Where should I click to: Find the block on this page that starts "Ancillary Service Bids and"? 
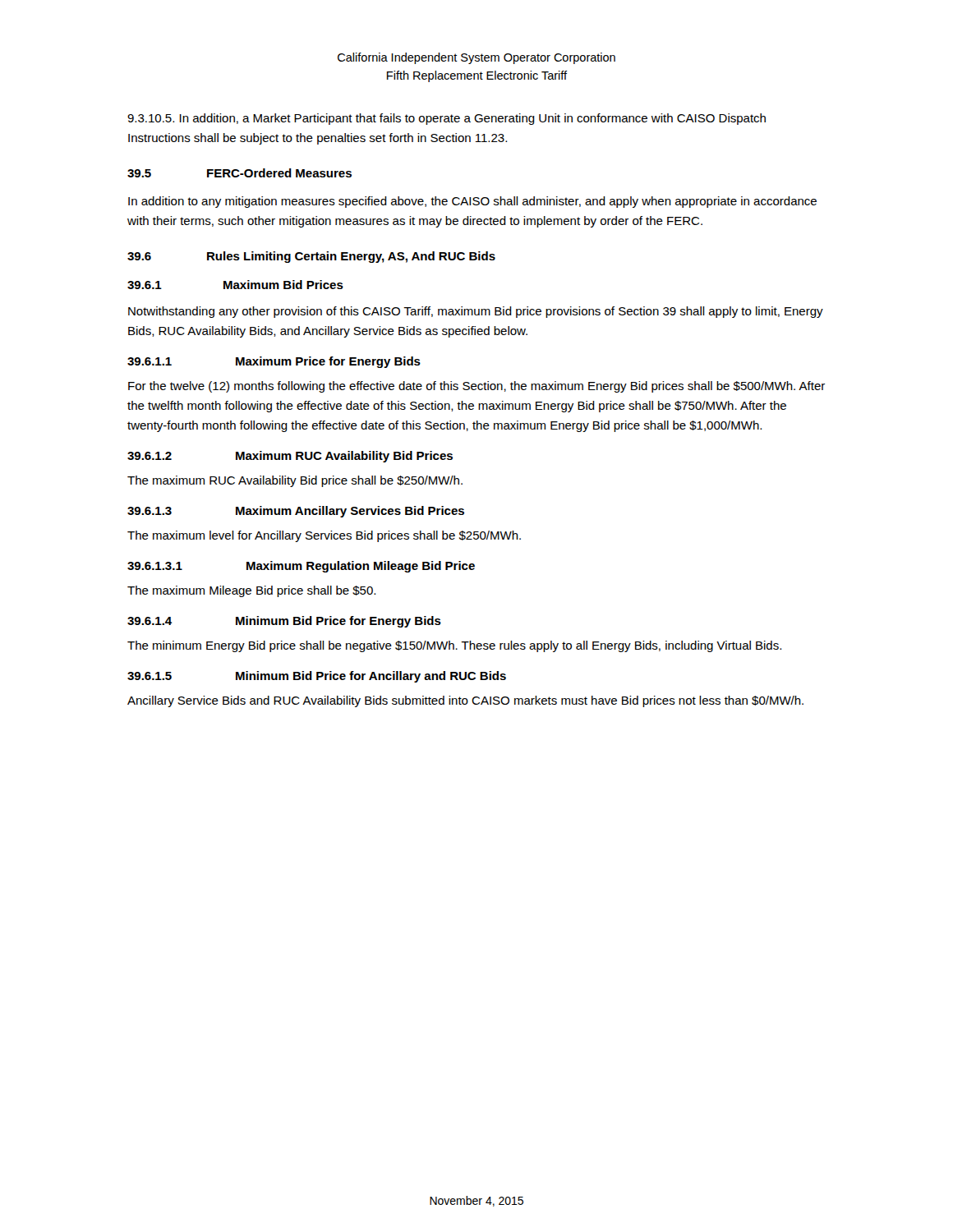tap(466, 700)
